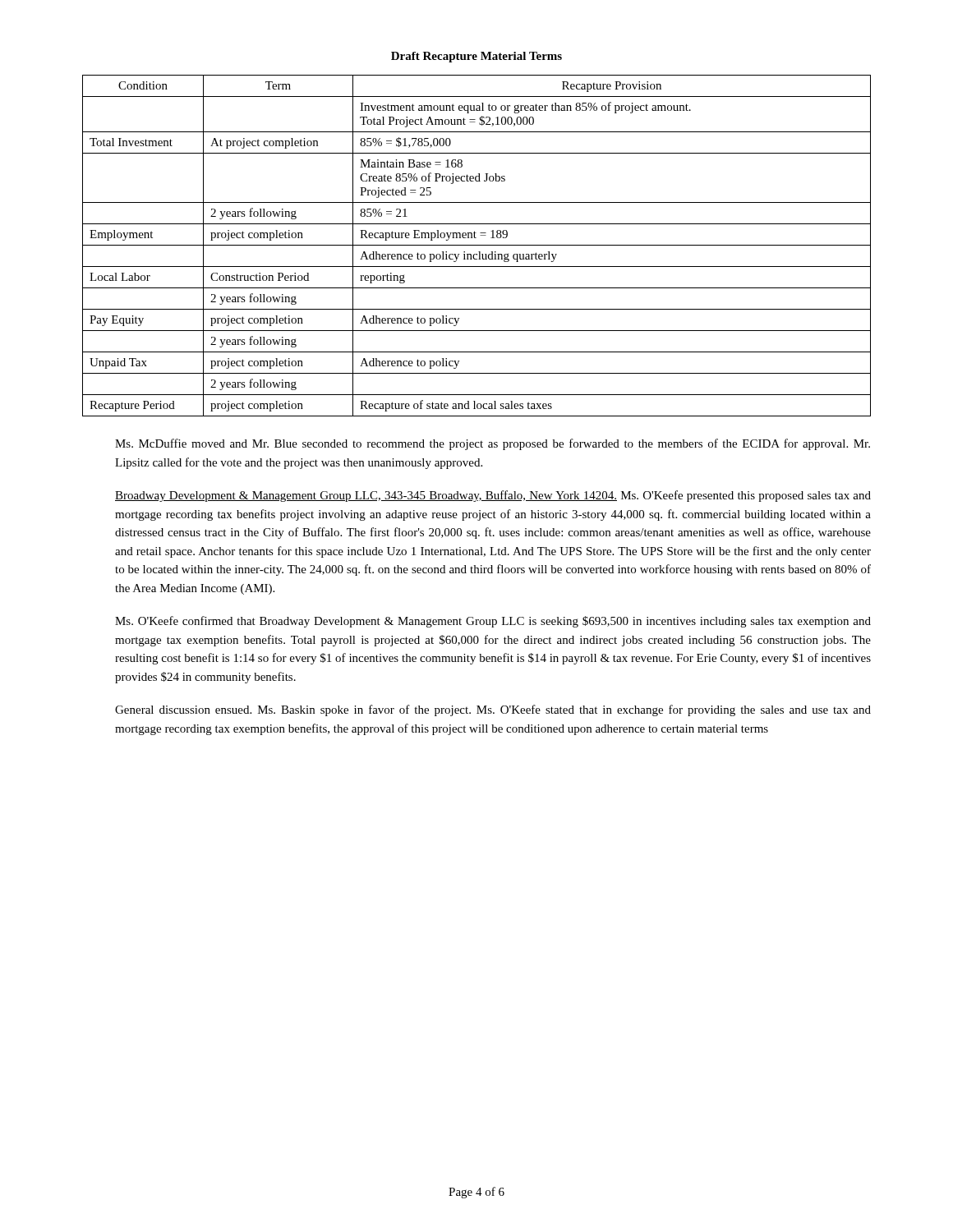Viewport: 953px width, 1232px height.
Task: Where is the passage that starts "Ms. O'Keefe confirmed that"?
Action: pyautogui.click(x=493, y=649)
